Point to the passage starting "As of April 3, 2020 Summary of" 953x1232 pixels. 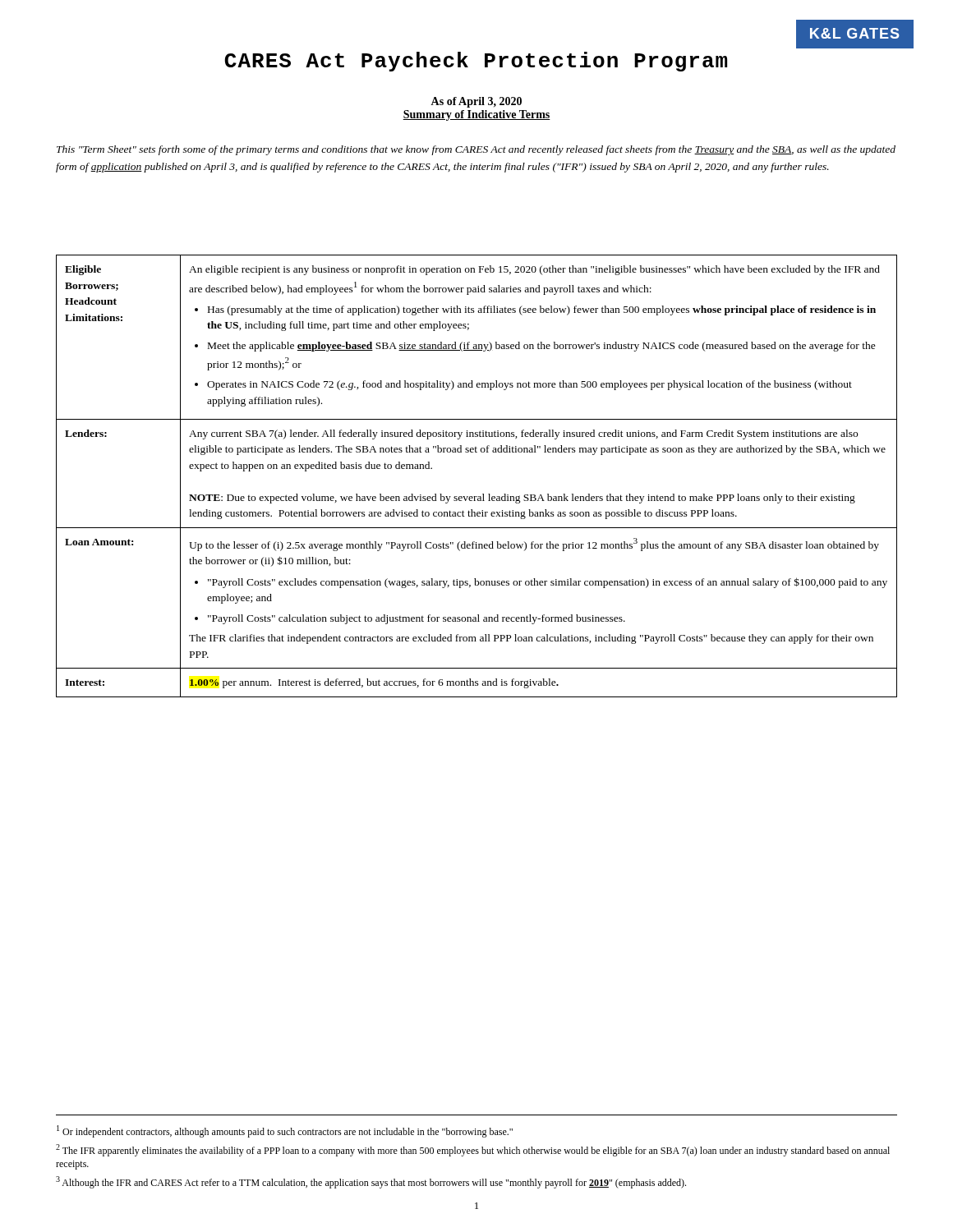coord(476,108)
